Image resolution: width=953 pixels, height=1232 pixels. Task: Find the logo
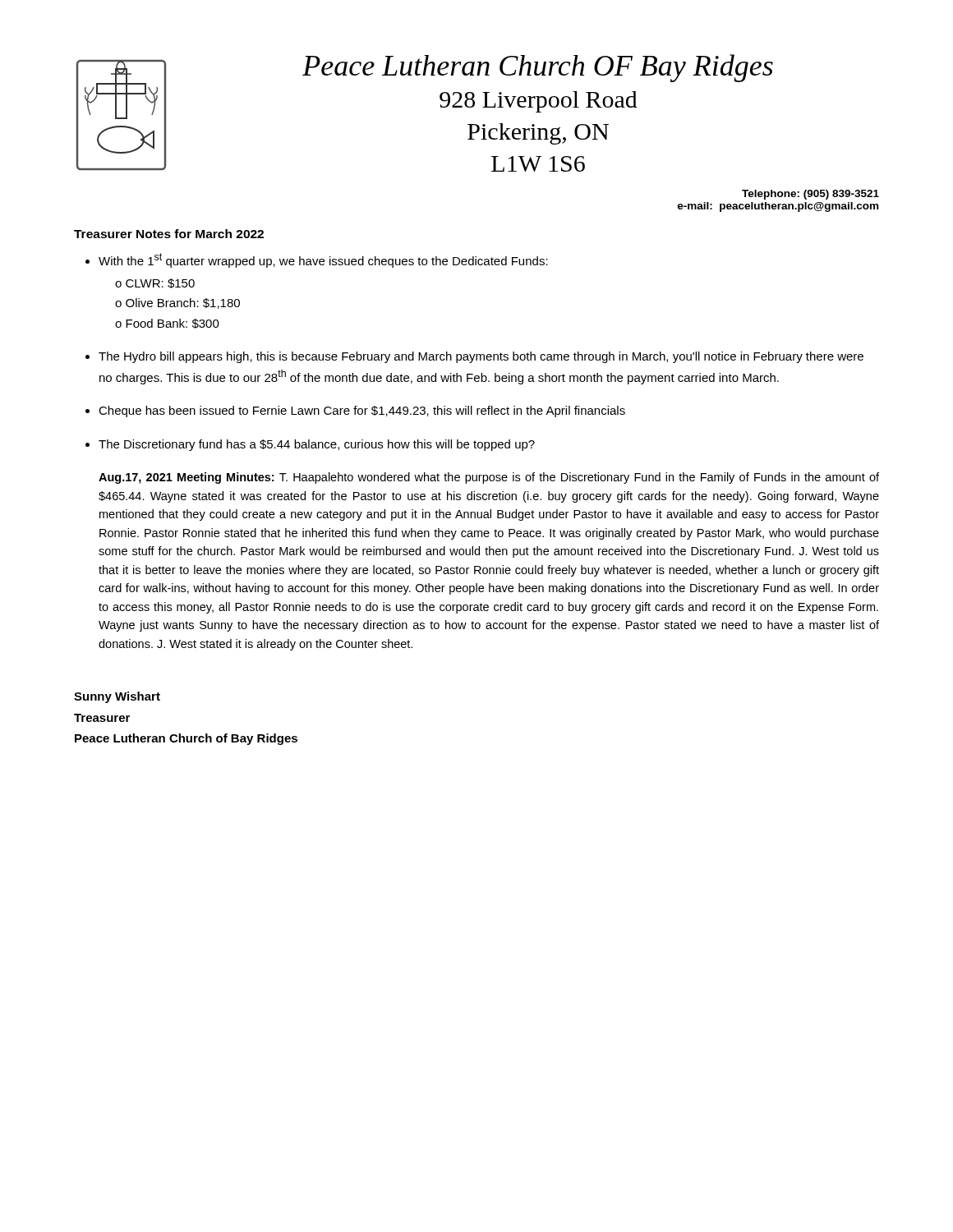coord(127,116)
